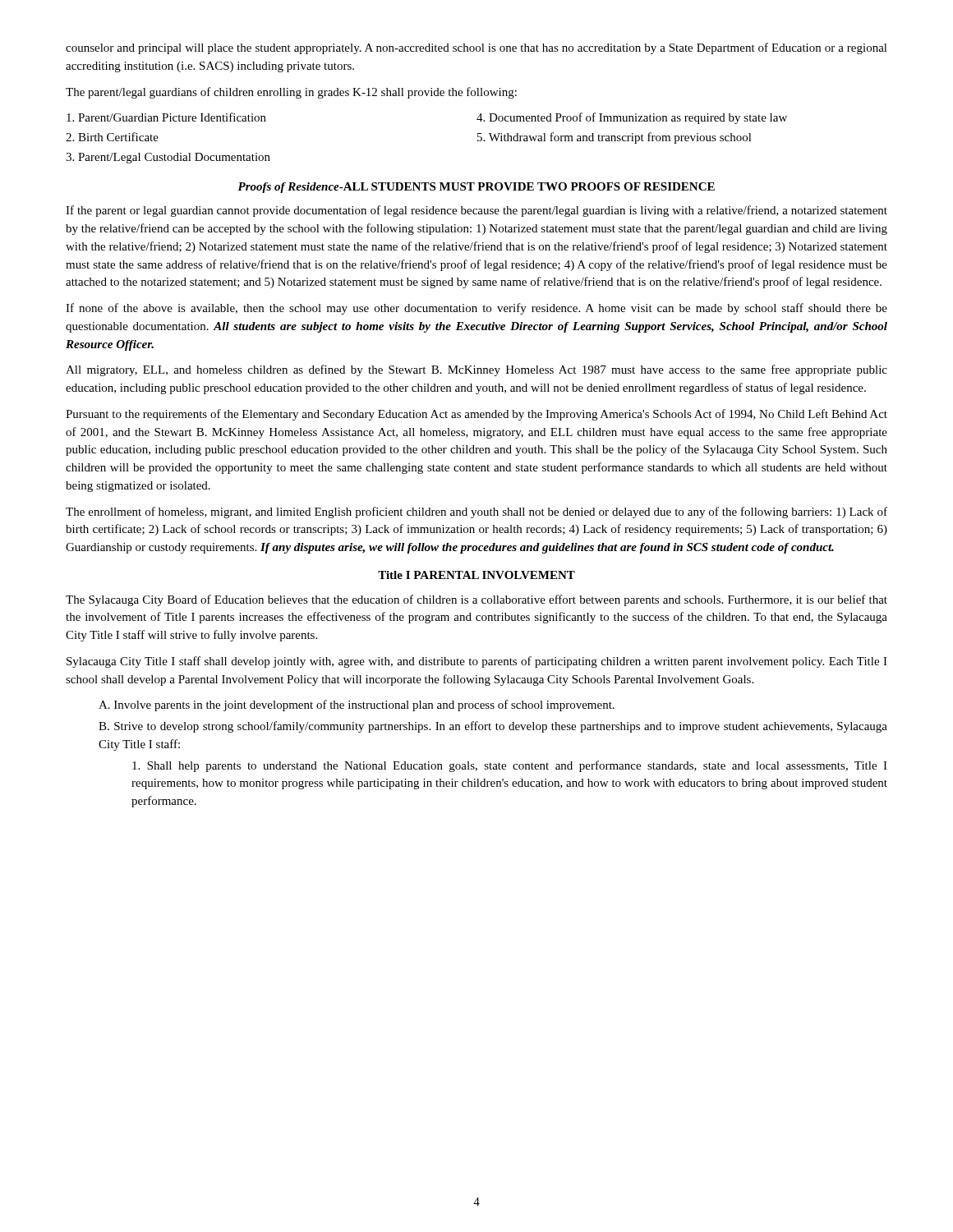Find the text block that reads "The parent/legal guardians of children enrolling in grades"

pyautogui.click(x=476, y=92)
